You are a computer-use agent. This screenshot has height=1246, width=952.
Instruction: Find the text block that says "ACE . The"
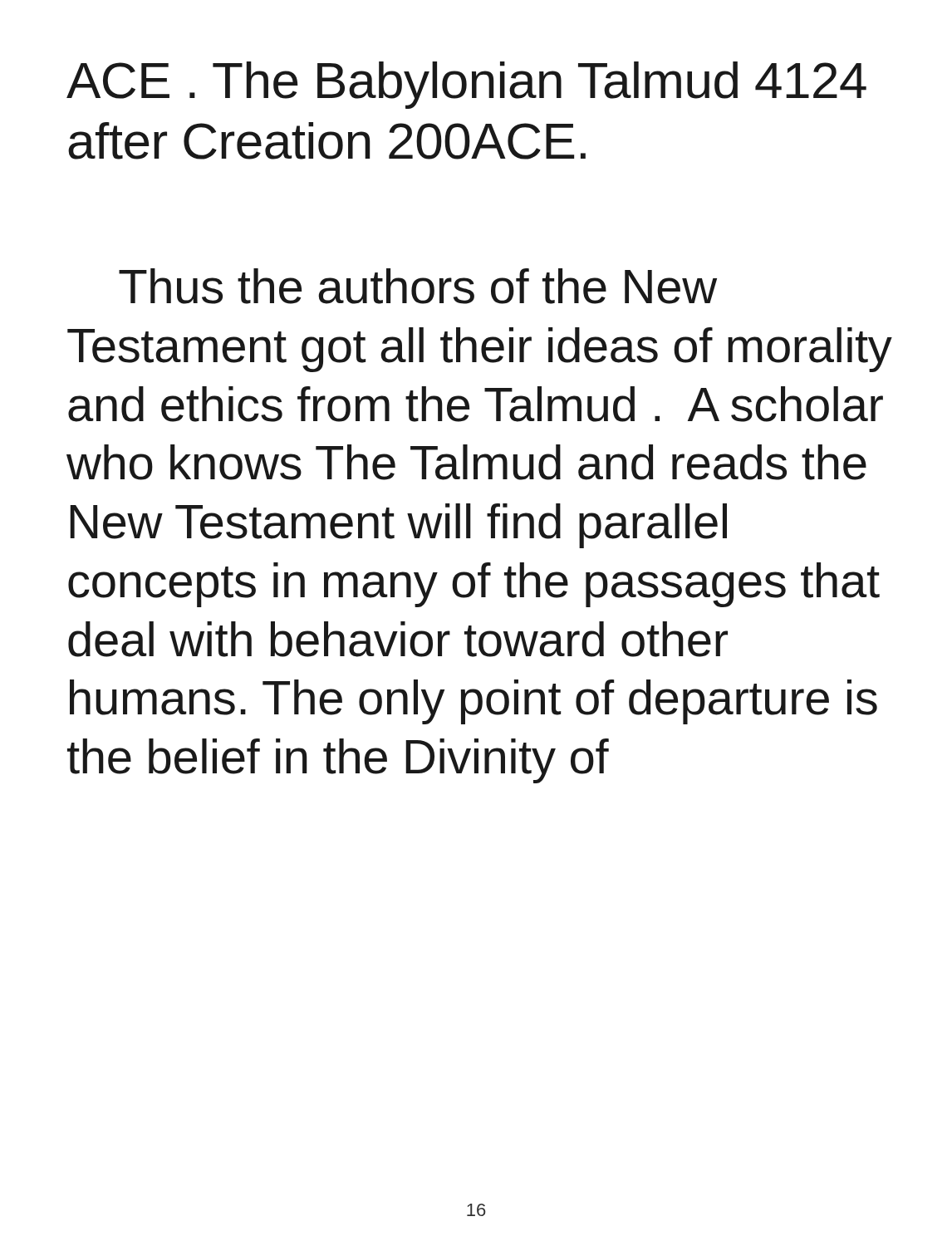point(467,111)
